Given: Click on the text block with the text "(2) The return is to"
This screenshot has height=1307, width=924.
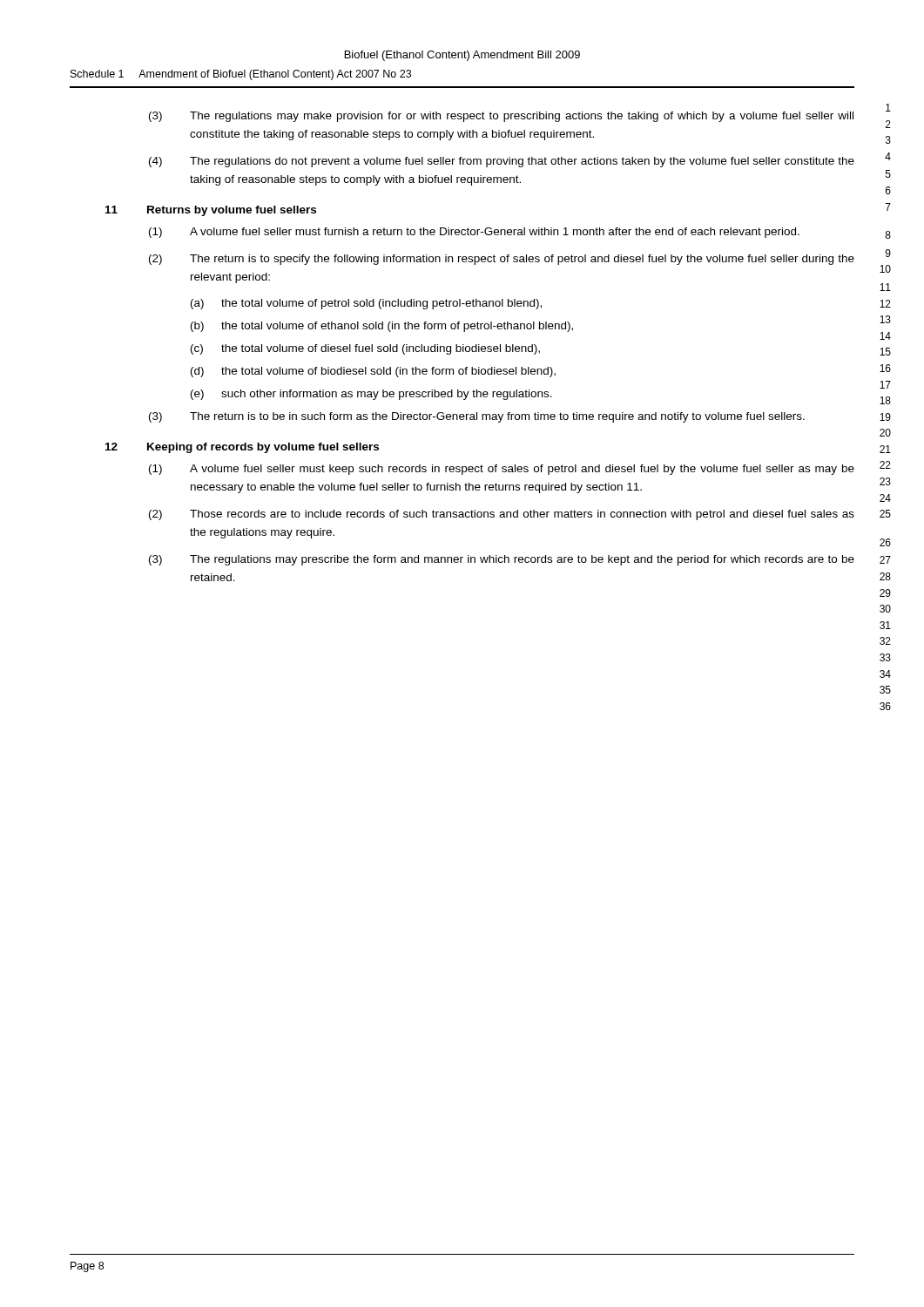Looking at the screenshot, I should pos(501,268).
